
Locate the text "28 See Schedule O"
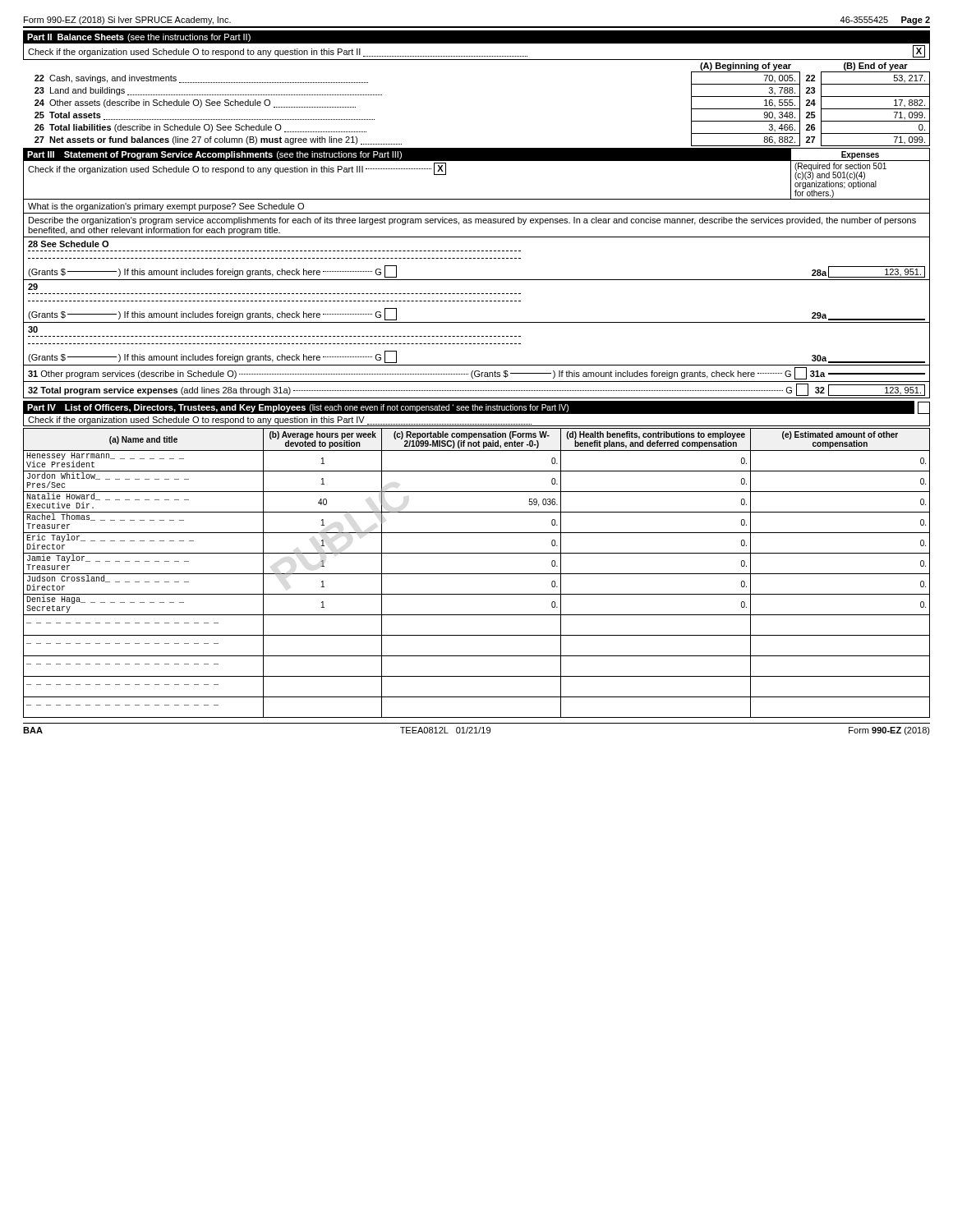(68, 244)
